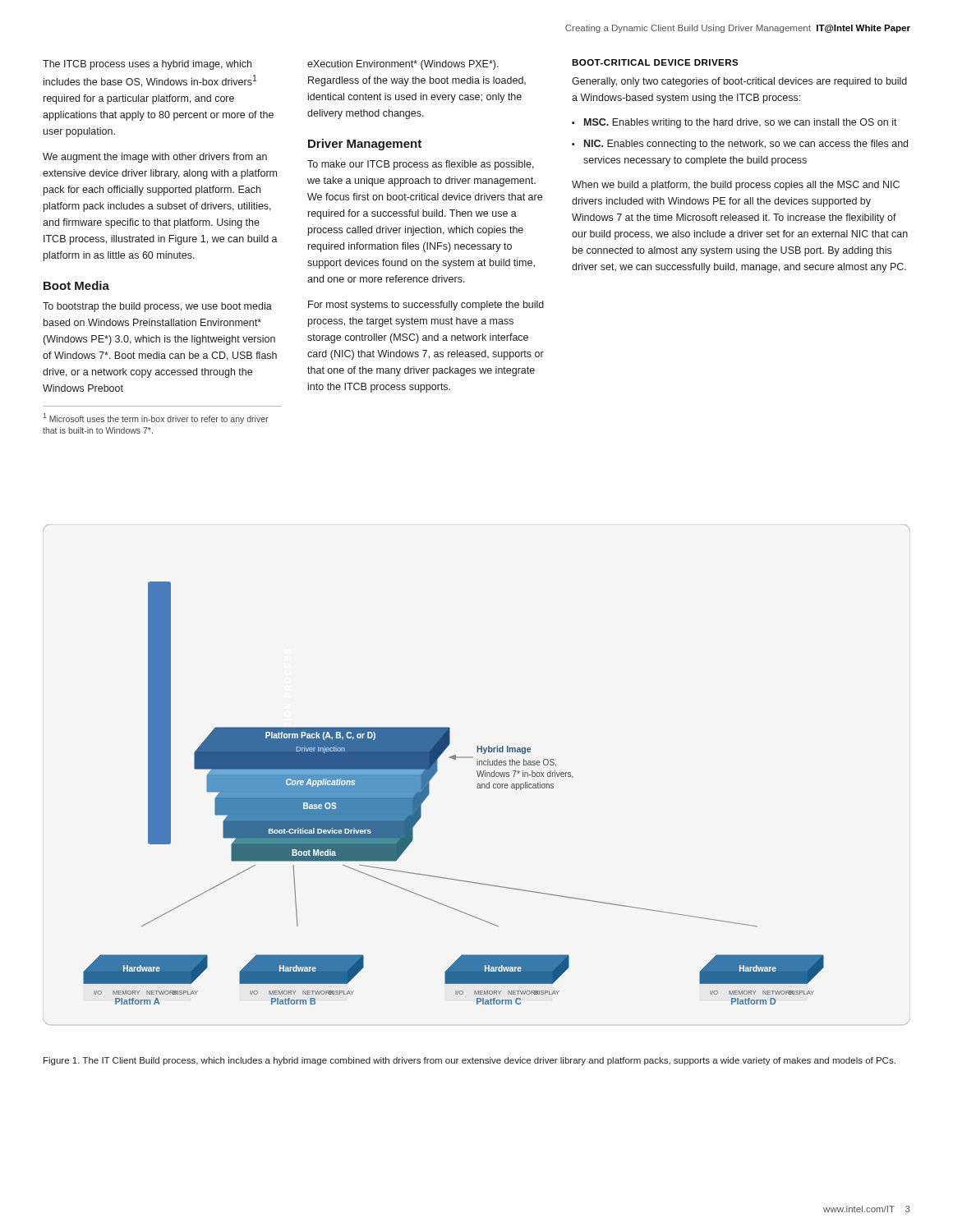Point to the region starting "Boot-Critical Device Drivers"

tap(655, 62)
